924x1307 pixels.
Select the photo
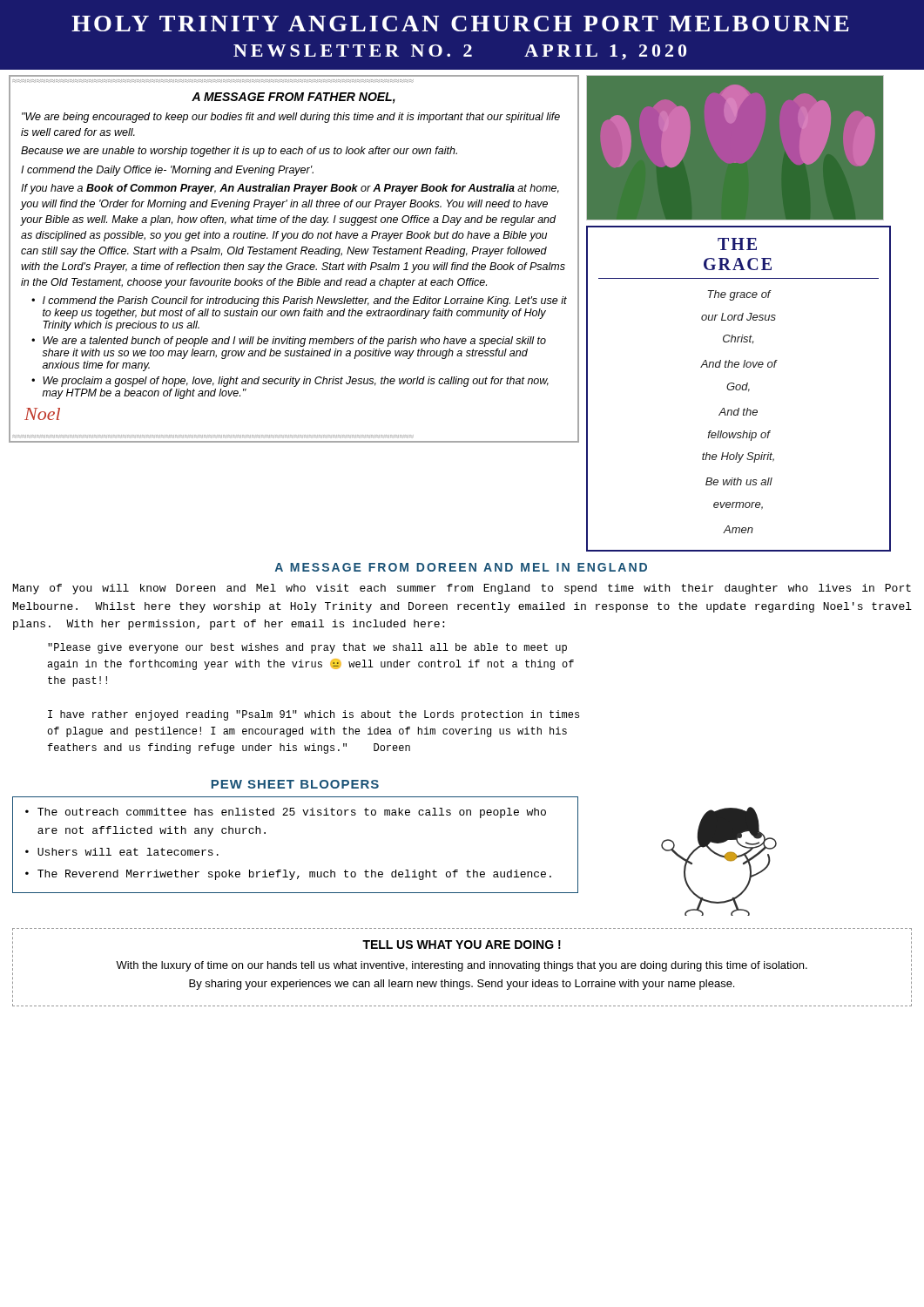(735, 148)
